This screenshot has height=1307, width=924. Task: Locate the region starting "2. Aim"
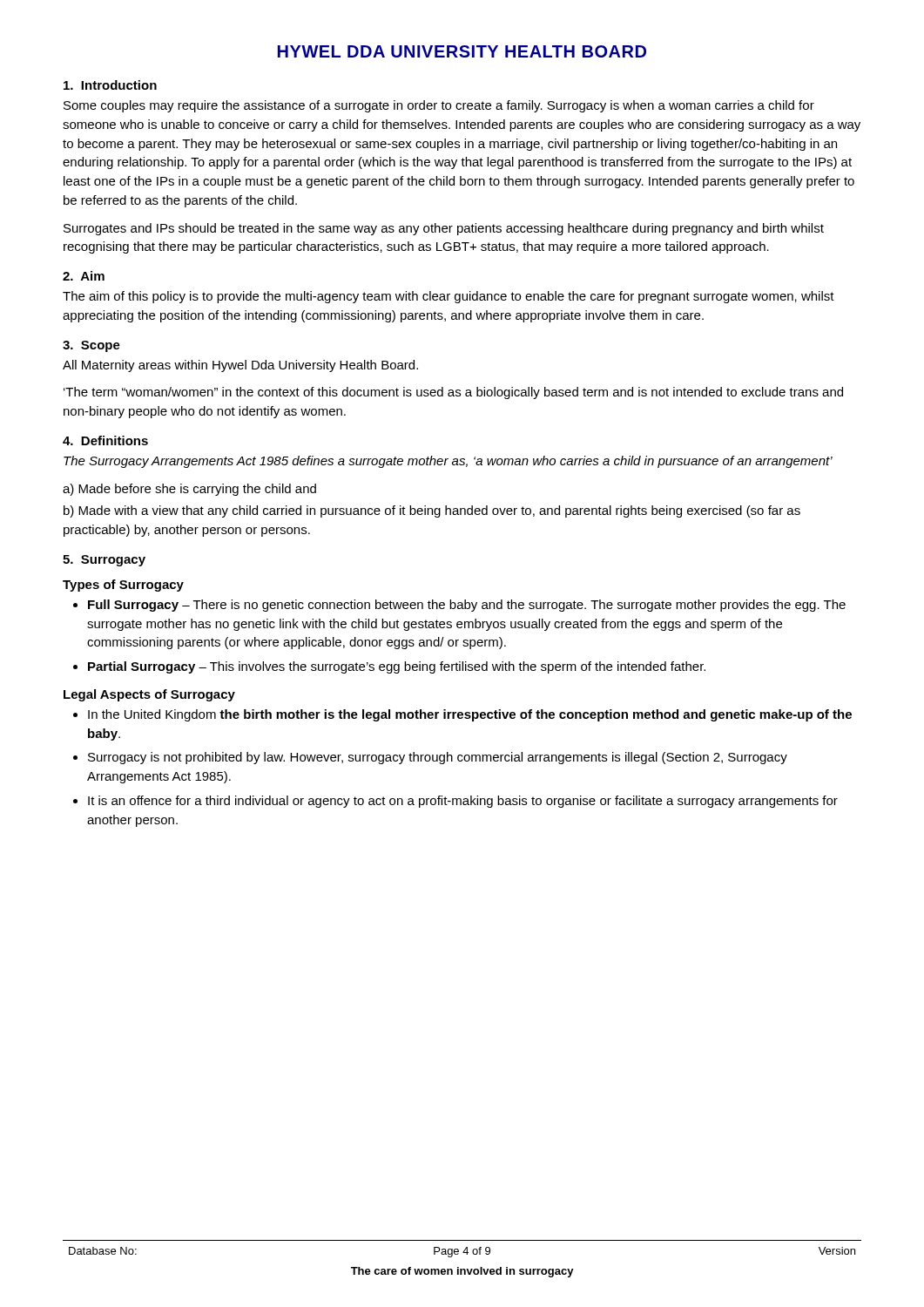[x=84, y=276]
